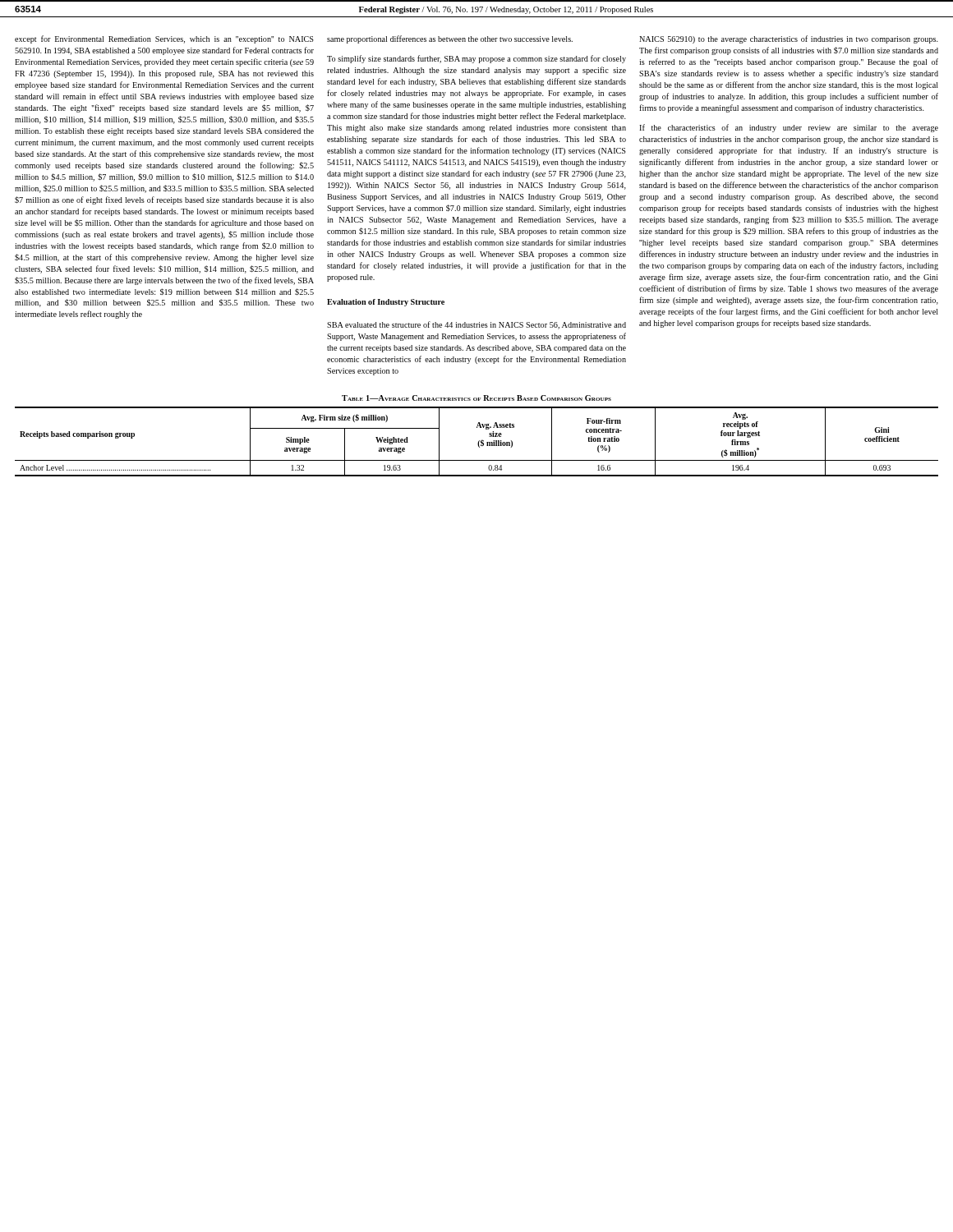Image resolution: width=953 pixels, height=1232 pixels.
Task: Where is the passage that starts "SBA evaluated the structure of the 44 industries"?
Action: [x=476, y=348]
